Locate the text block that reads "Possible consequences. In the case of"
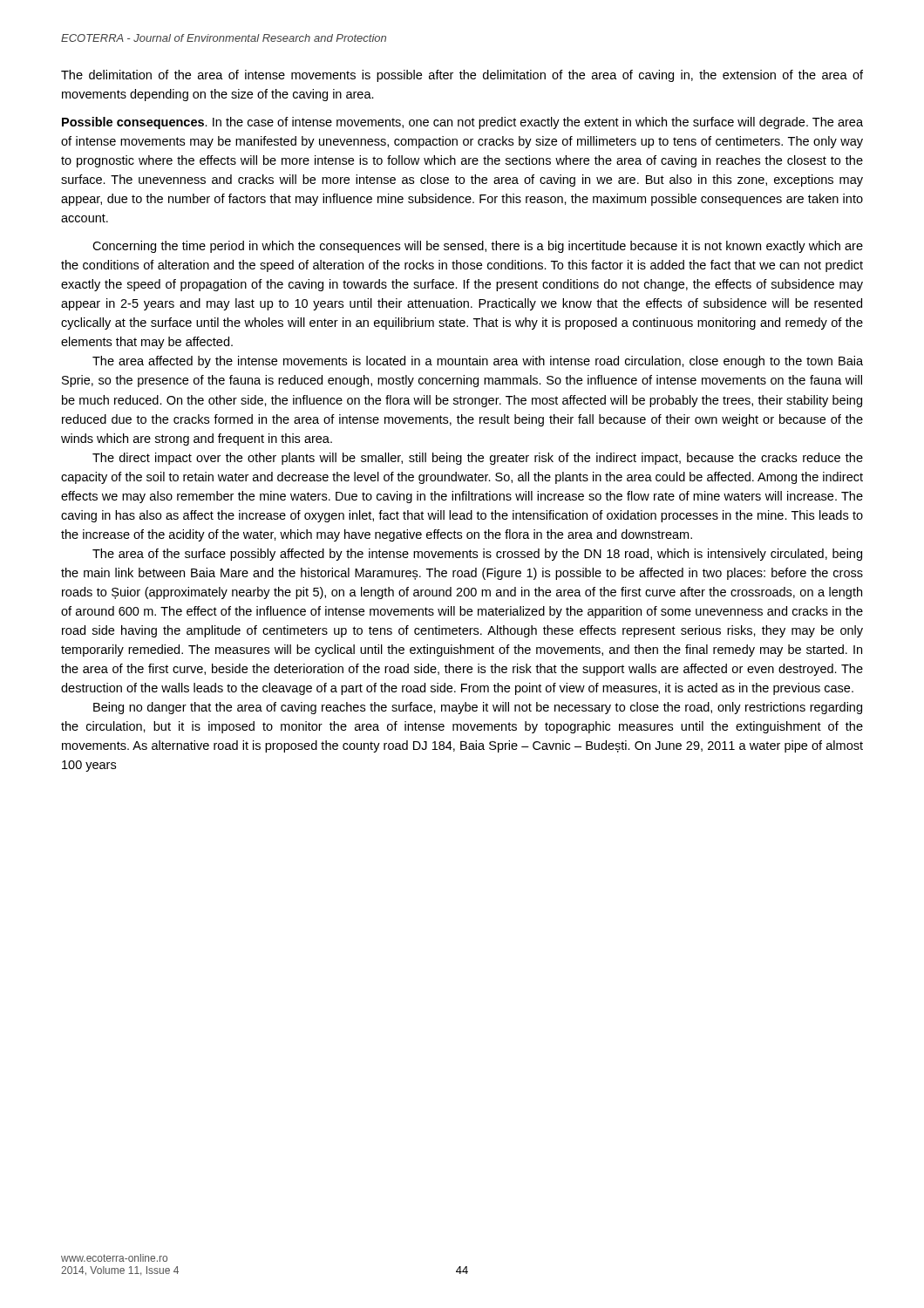Image resolution: width=924 pixels, height=1308 pixels. [462, 170]
